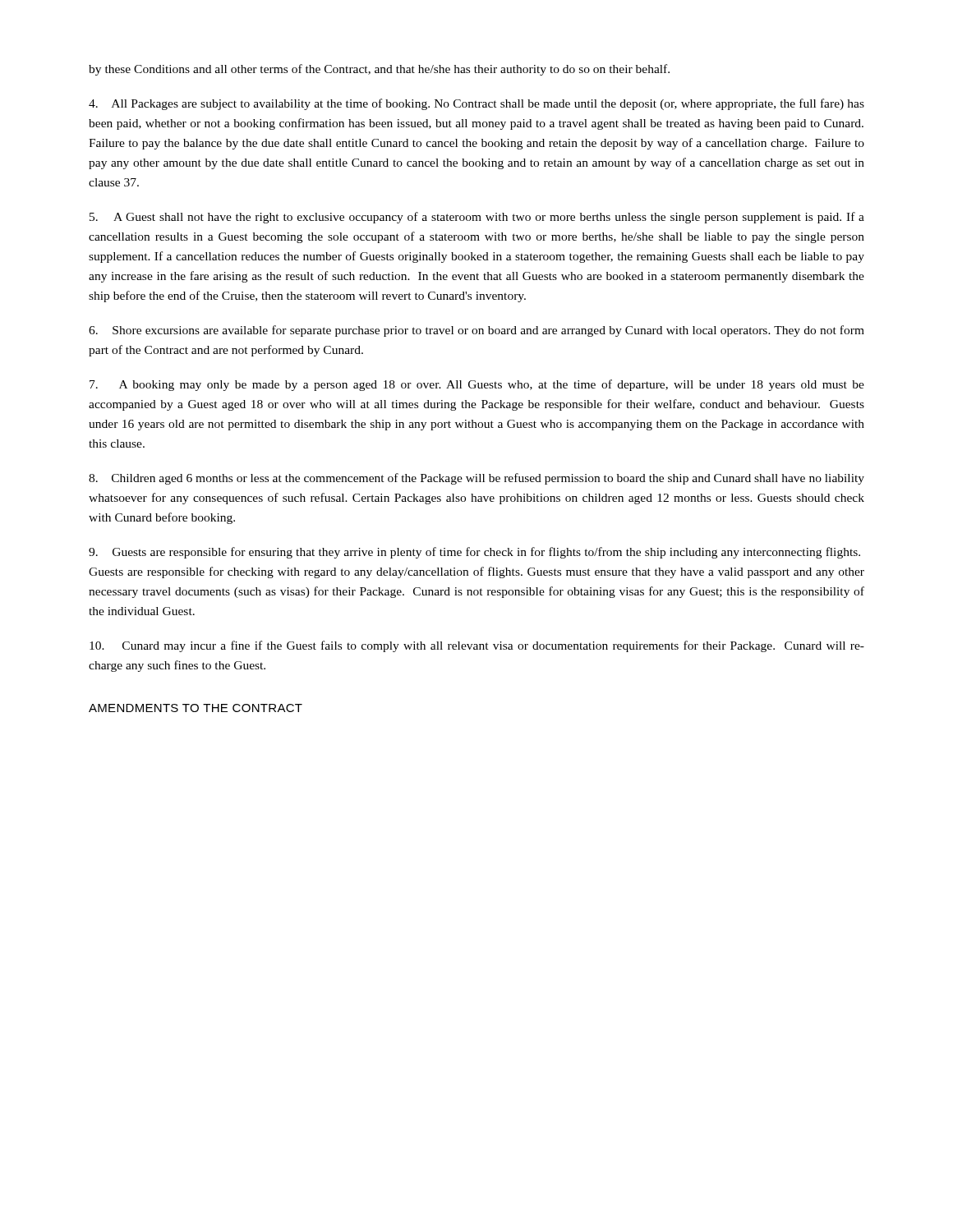Viewport: 953px width, 1232px height.
Task: Locate the text block containing "Shore excursions are available for separate"
Action: (476, 340)
